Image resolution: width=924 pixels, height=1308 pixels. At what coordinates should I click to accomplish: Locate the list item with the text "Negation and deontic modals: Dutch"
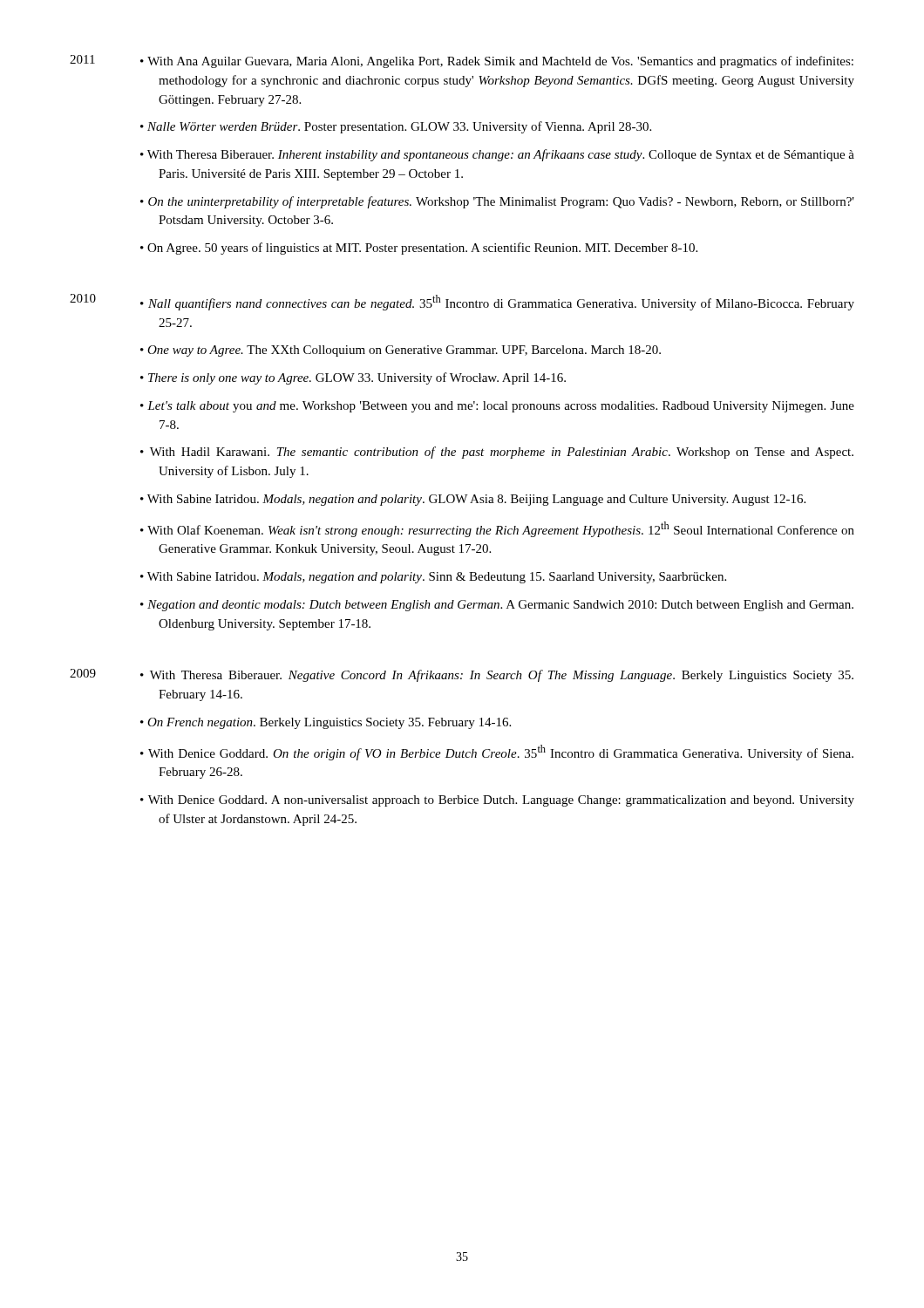coord(501,614)
